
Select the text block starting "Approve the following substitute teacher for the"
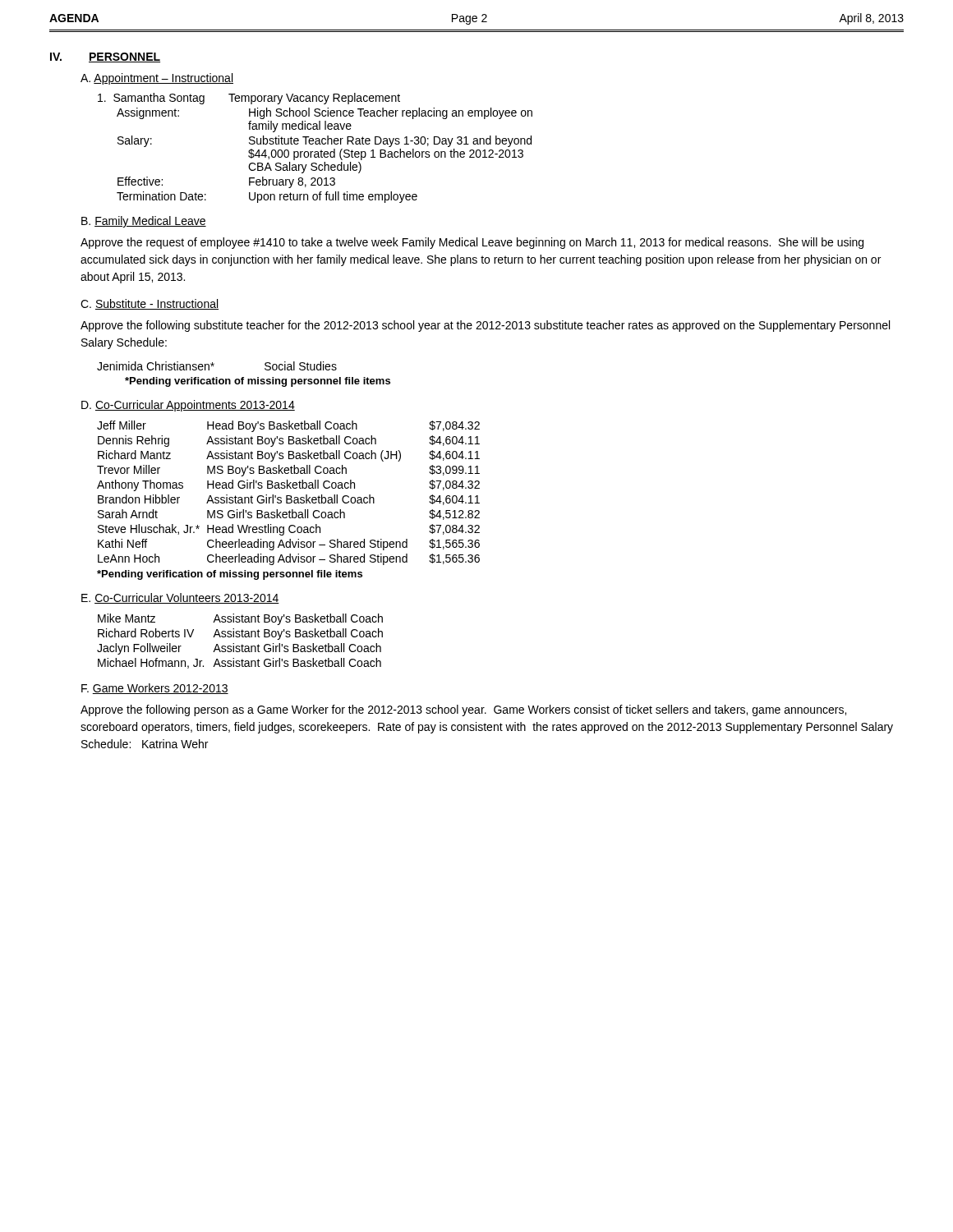point(486,334)
